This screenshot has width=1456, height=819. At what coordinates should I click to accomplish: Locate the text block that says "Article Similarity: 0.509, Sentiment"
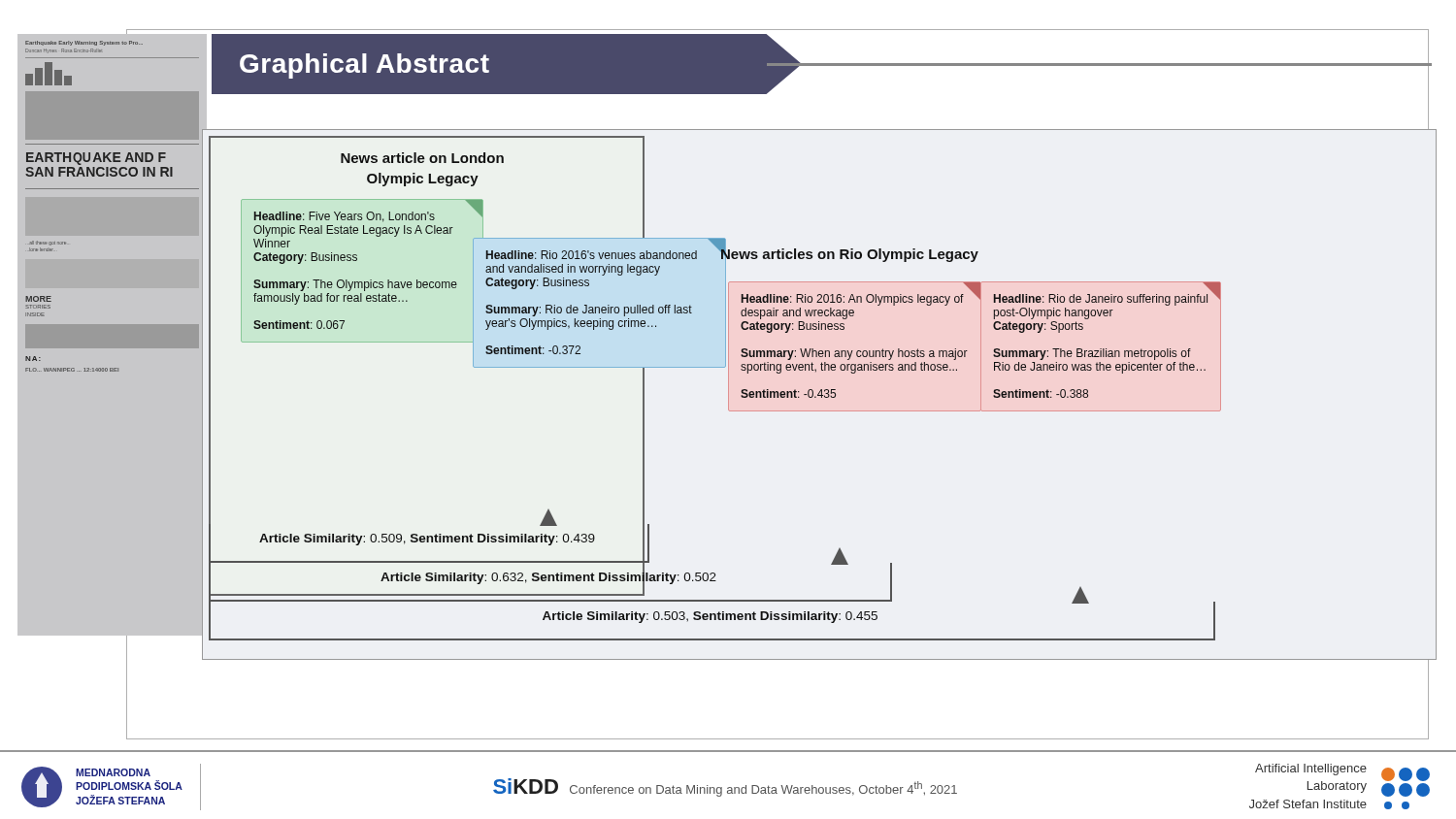[427, 538]
